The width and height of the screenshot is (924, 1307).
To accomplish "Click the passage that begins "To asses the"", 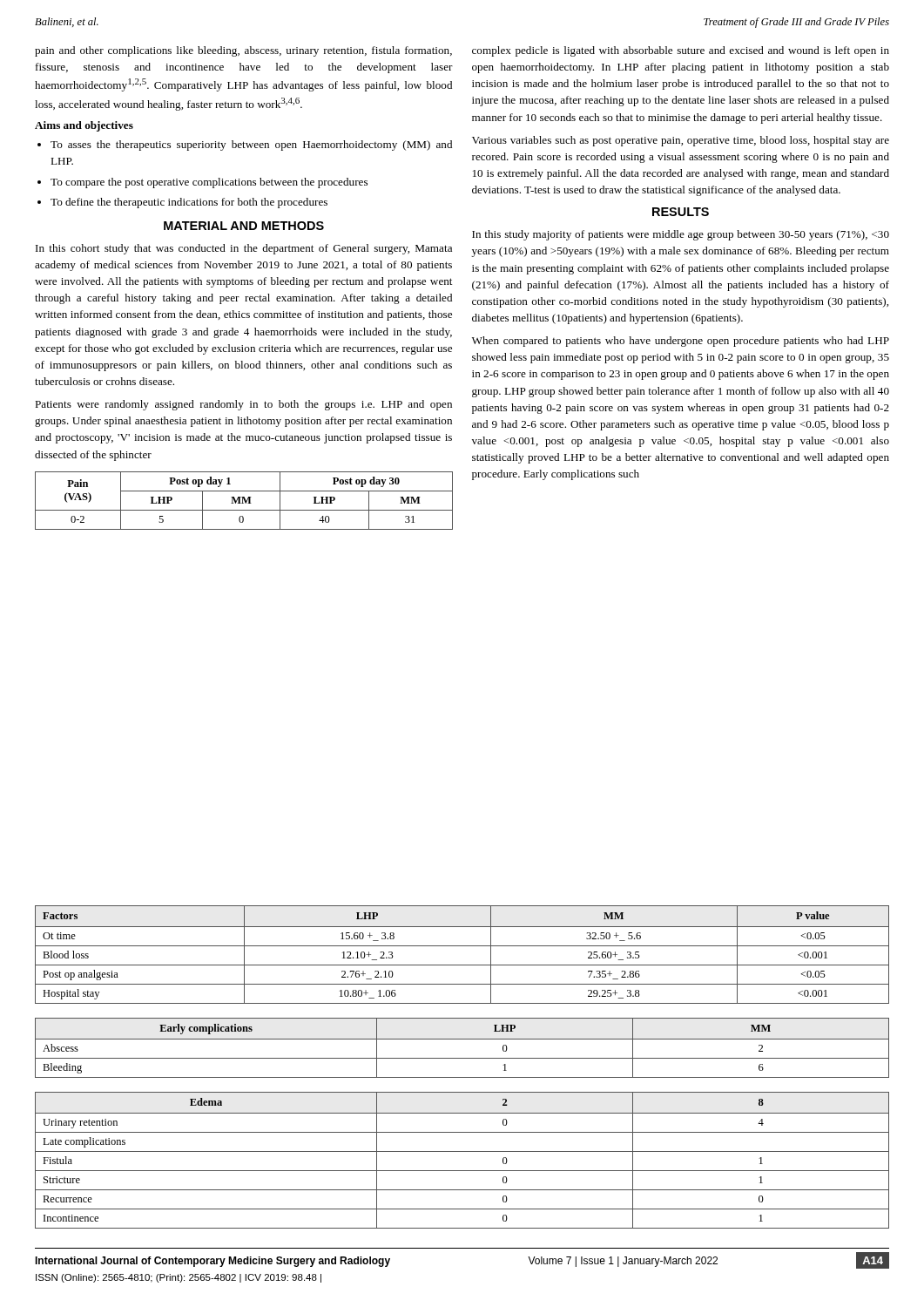I will pos(251,153).
